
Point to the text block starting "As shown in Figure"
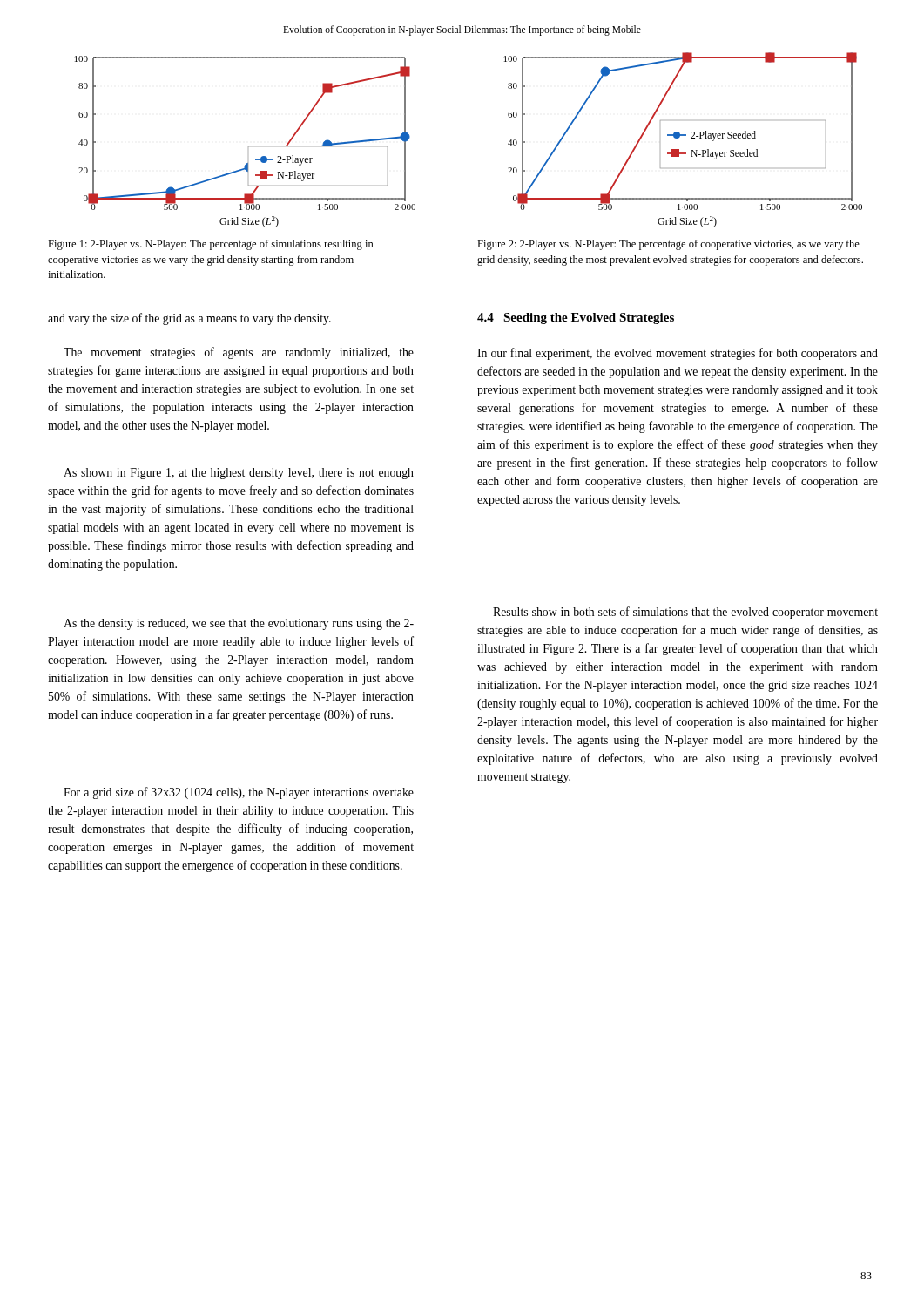tap(231, 519)
